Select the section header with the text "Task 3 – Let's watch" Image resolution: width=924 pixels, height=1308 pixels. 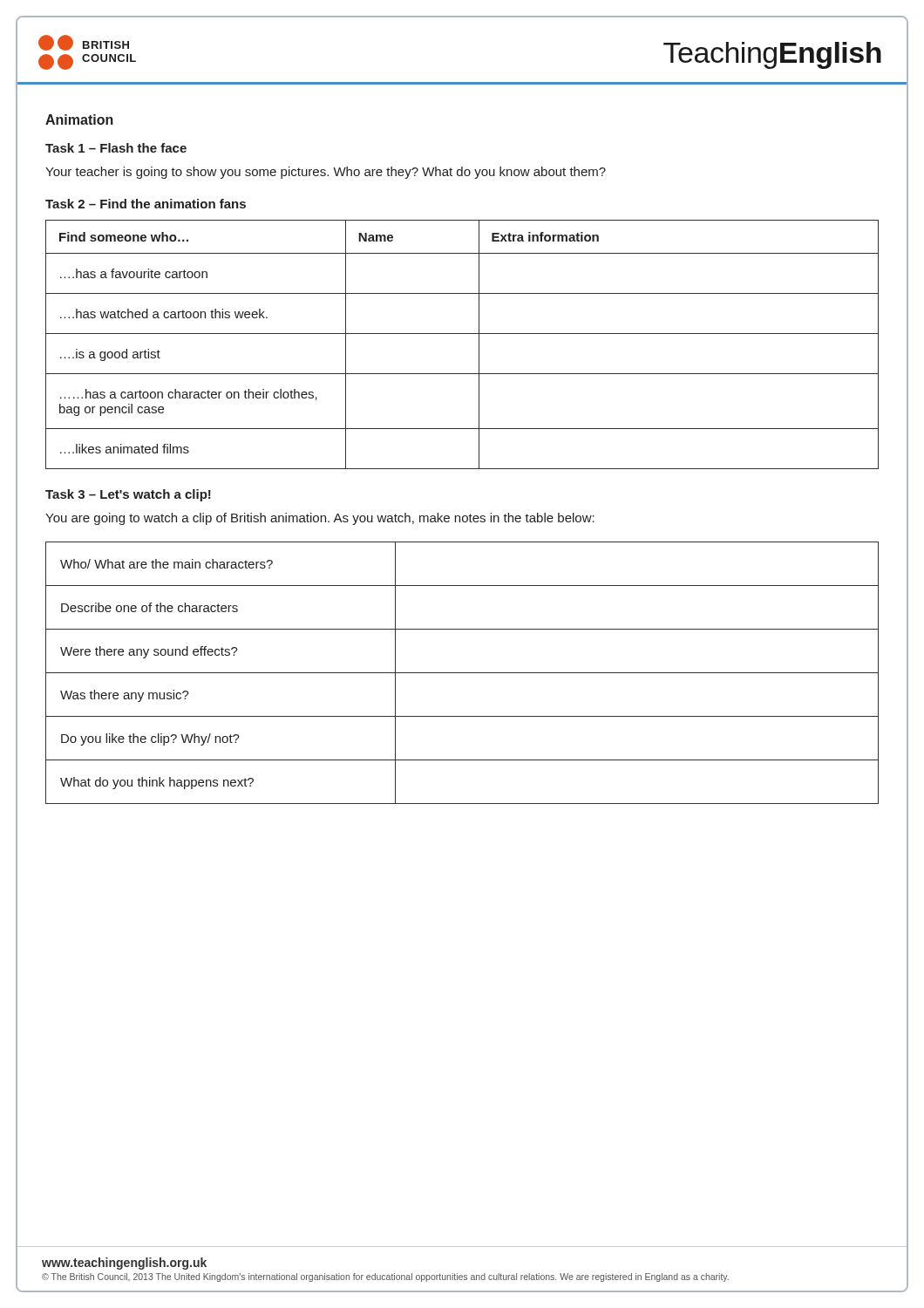point(129,494)
